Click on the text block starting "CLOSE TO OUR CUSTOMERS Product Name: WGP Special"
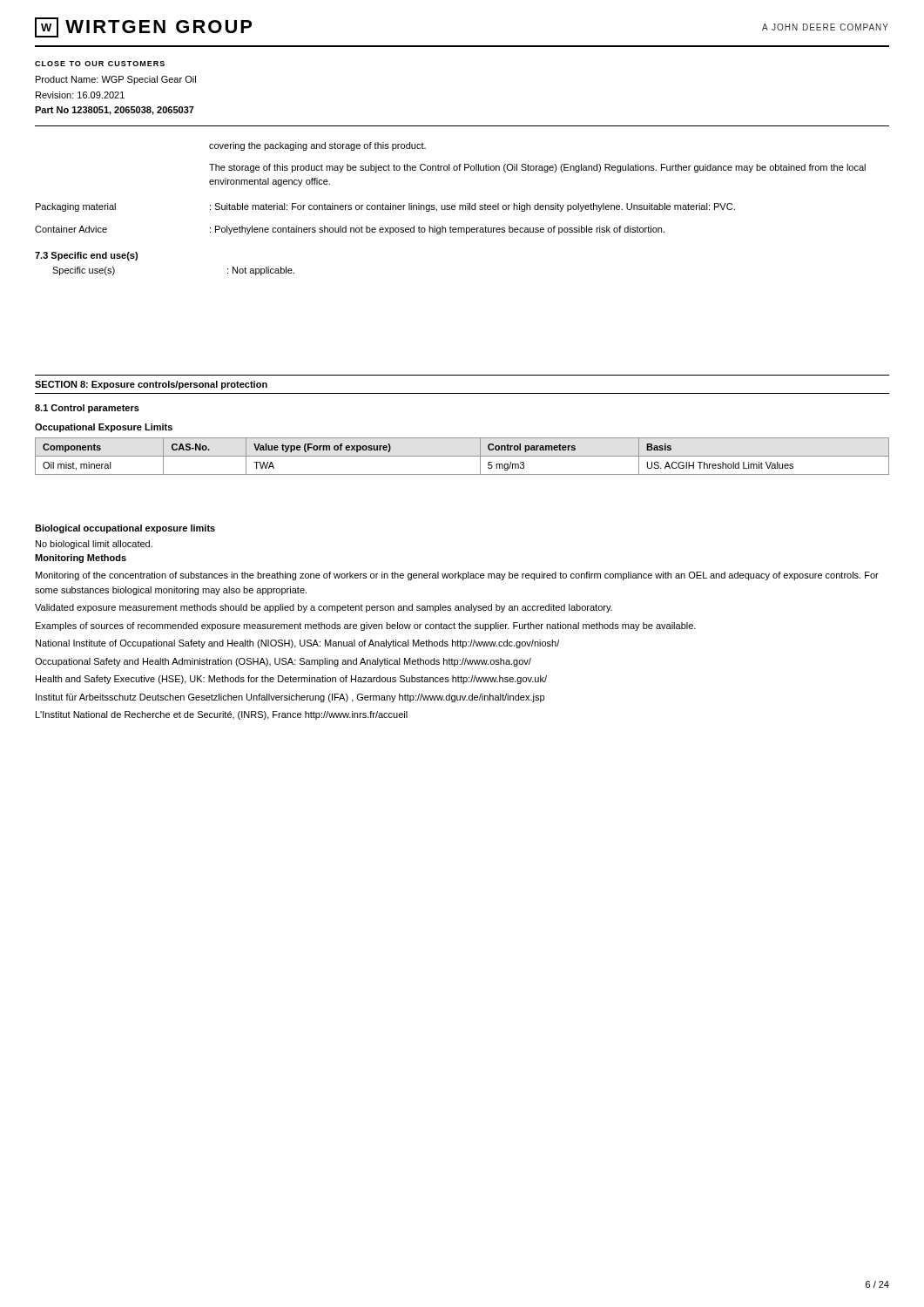 click(100, 64)
